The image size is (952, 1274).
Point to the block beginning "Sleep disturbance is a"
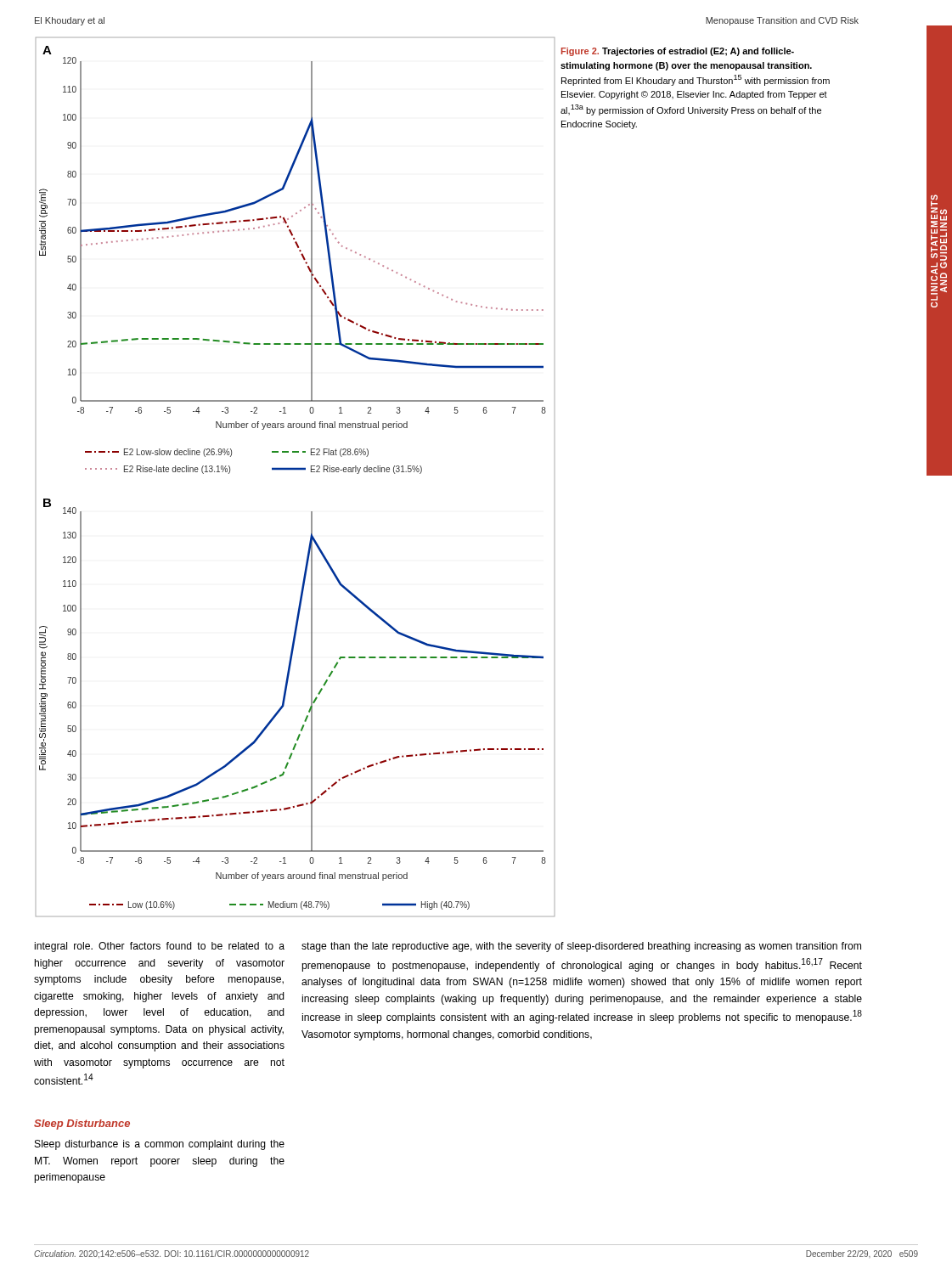(x=159, y=1161)
